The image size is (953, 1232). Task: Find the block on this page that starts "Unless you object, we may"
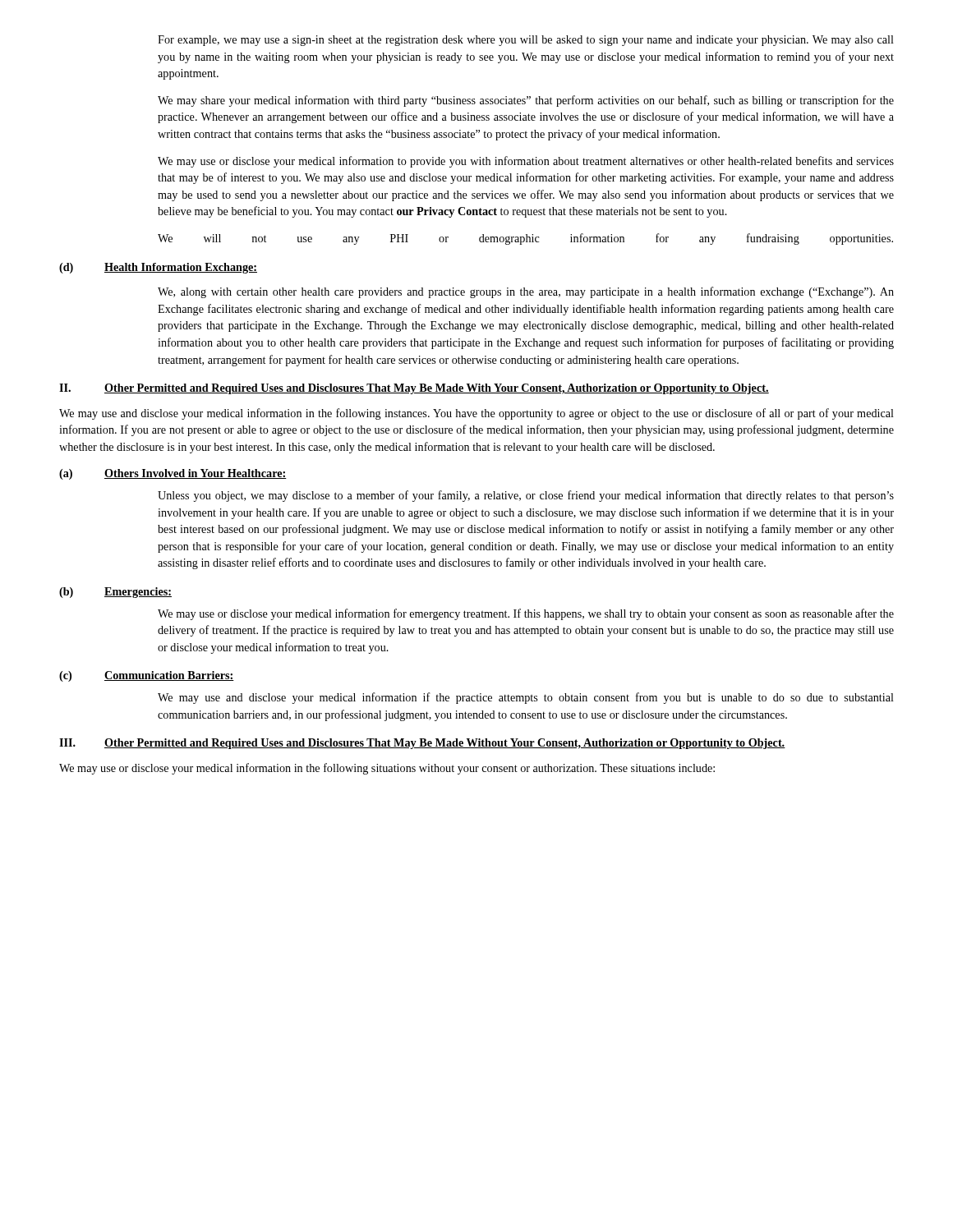[526, 529]
